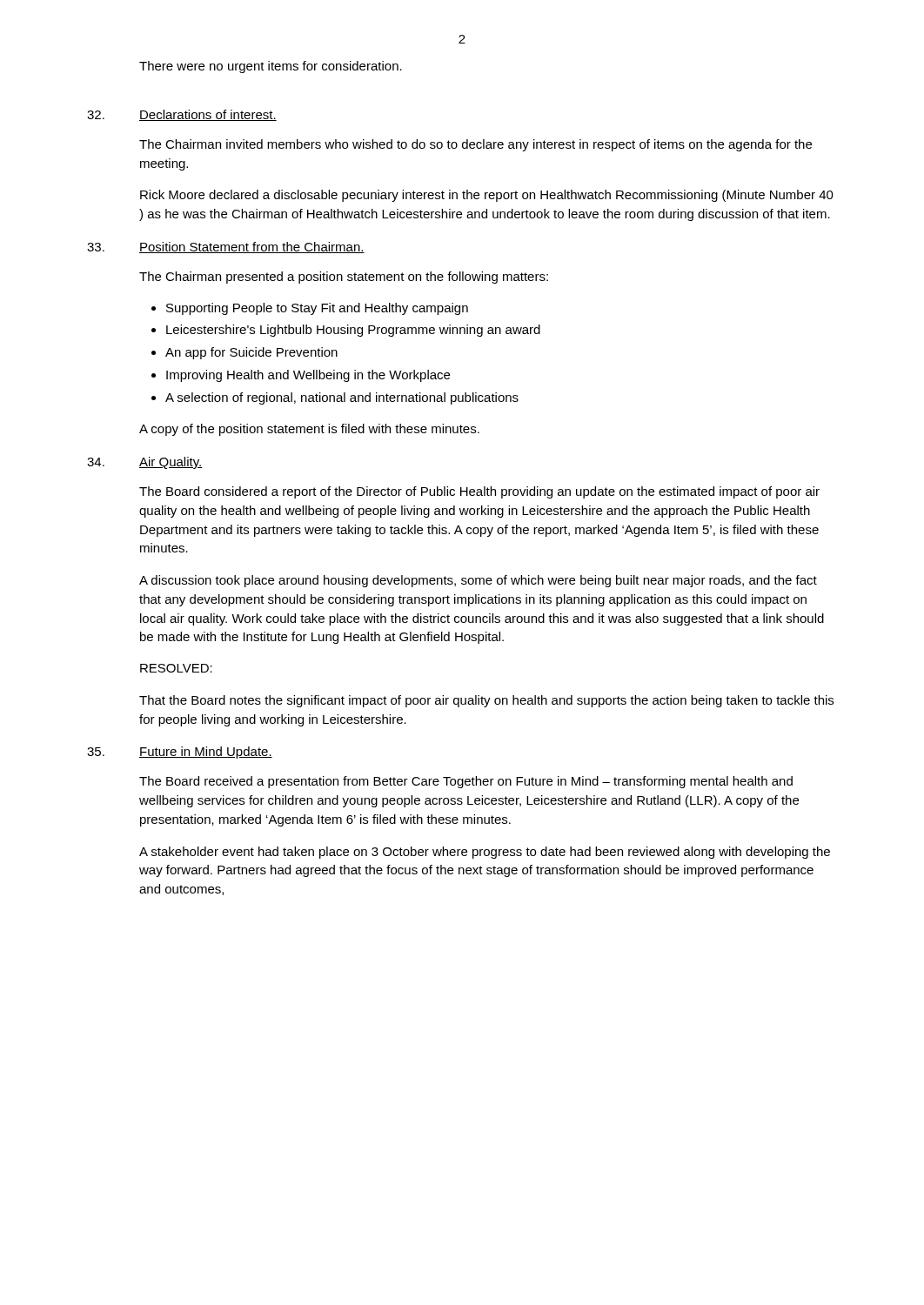Click on the passage starting "The Board received a presentation from Better"

[488, 835]
